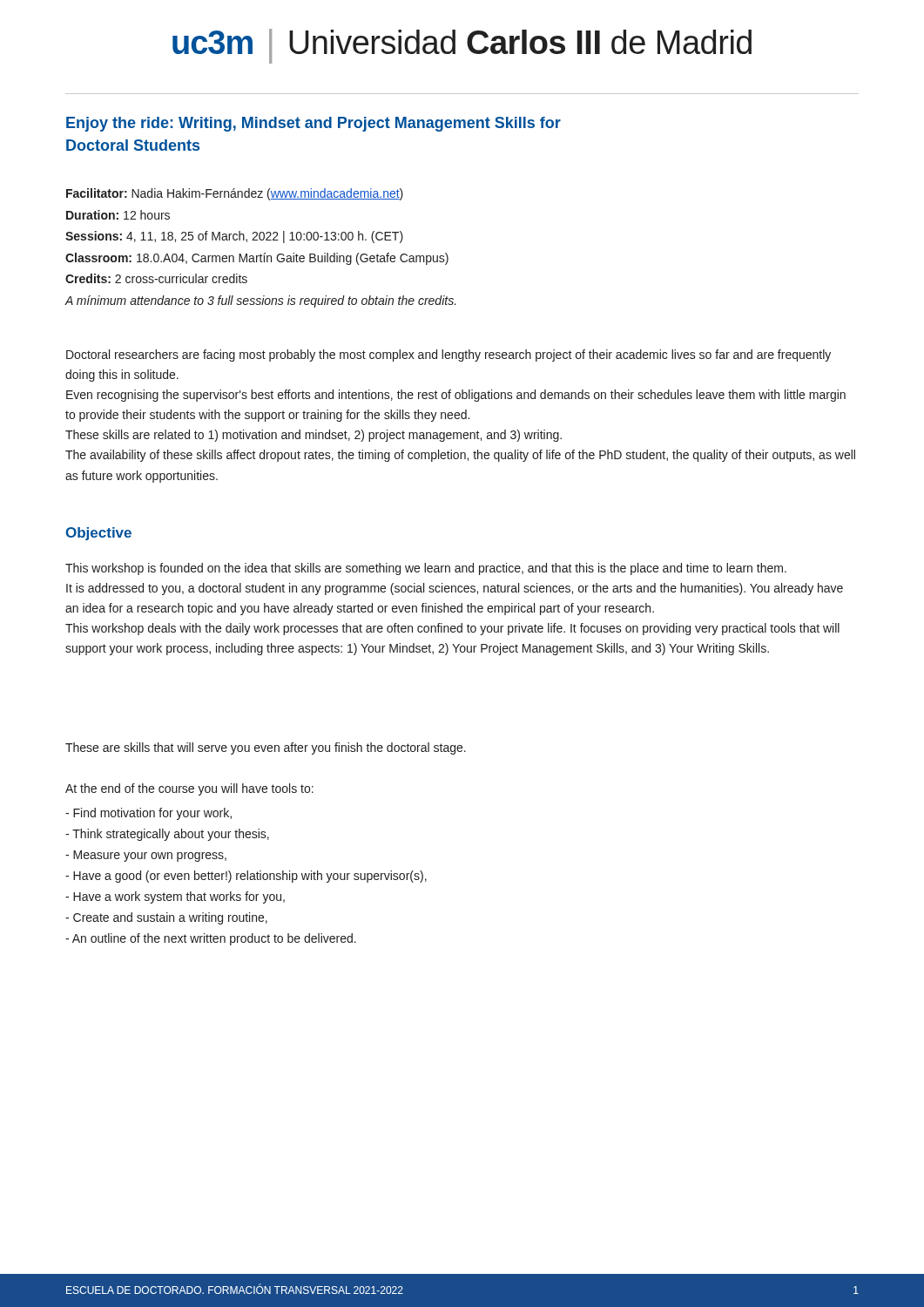Click the passage that begins "An outline of the next"
This screenshot has width=924, height=1307.
click(211, 938)
